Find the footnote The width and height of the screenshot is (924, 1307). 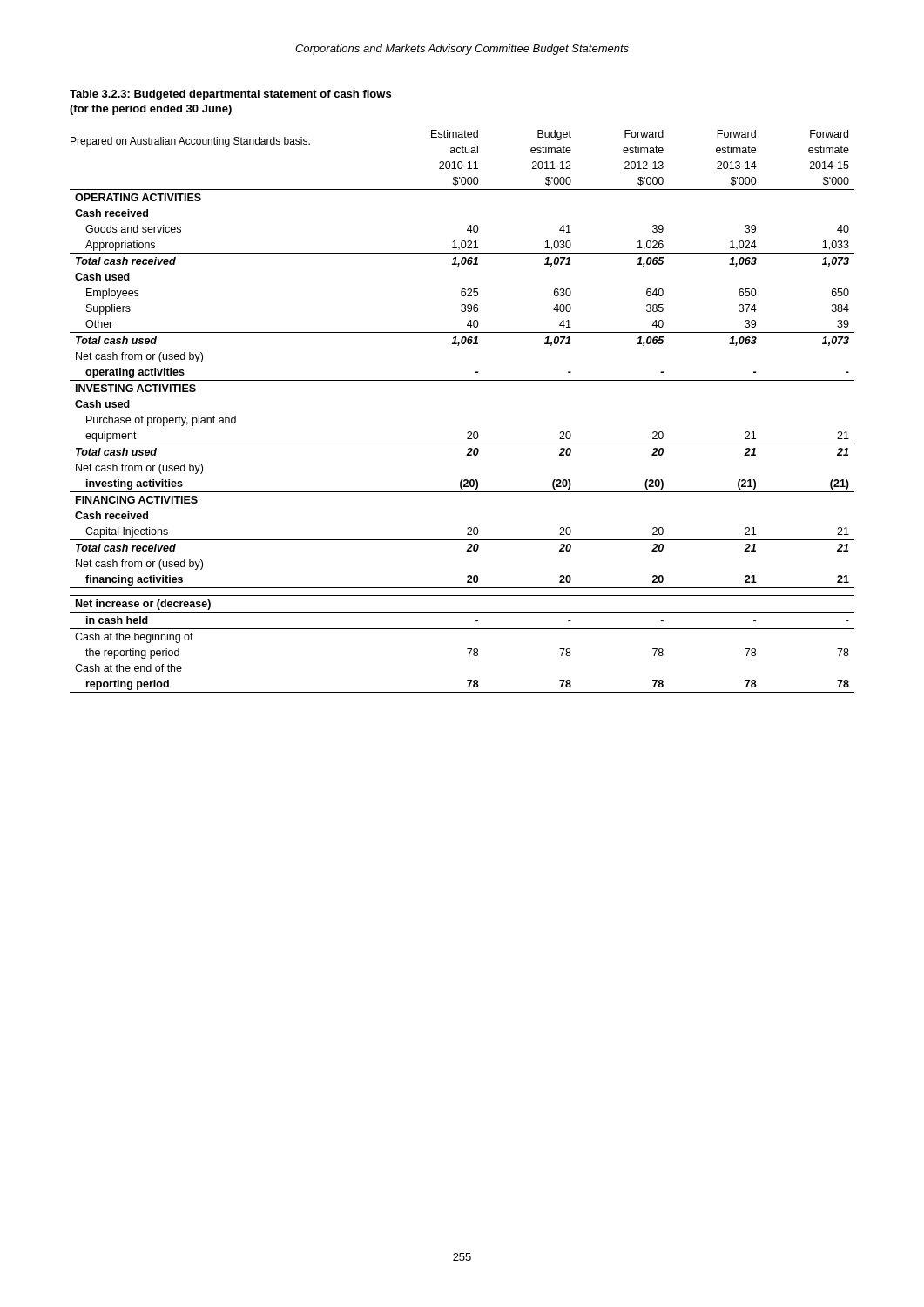(x=190, y=141)
